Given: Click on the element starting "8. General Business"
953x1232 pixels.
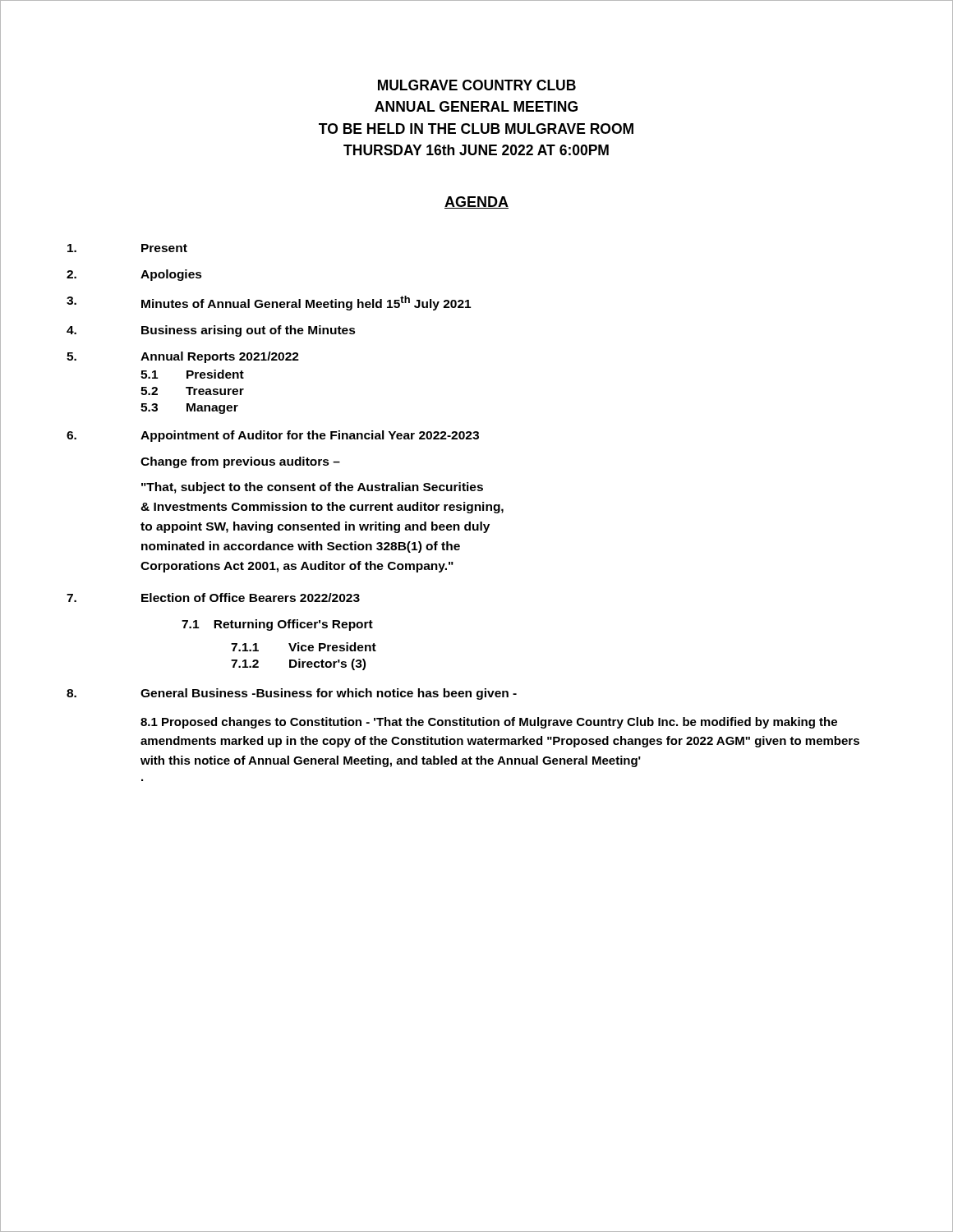Looking at the screenshot, I should pyautogui.click(x=476, y=693).
